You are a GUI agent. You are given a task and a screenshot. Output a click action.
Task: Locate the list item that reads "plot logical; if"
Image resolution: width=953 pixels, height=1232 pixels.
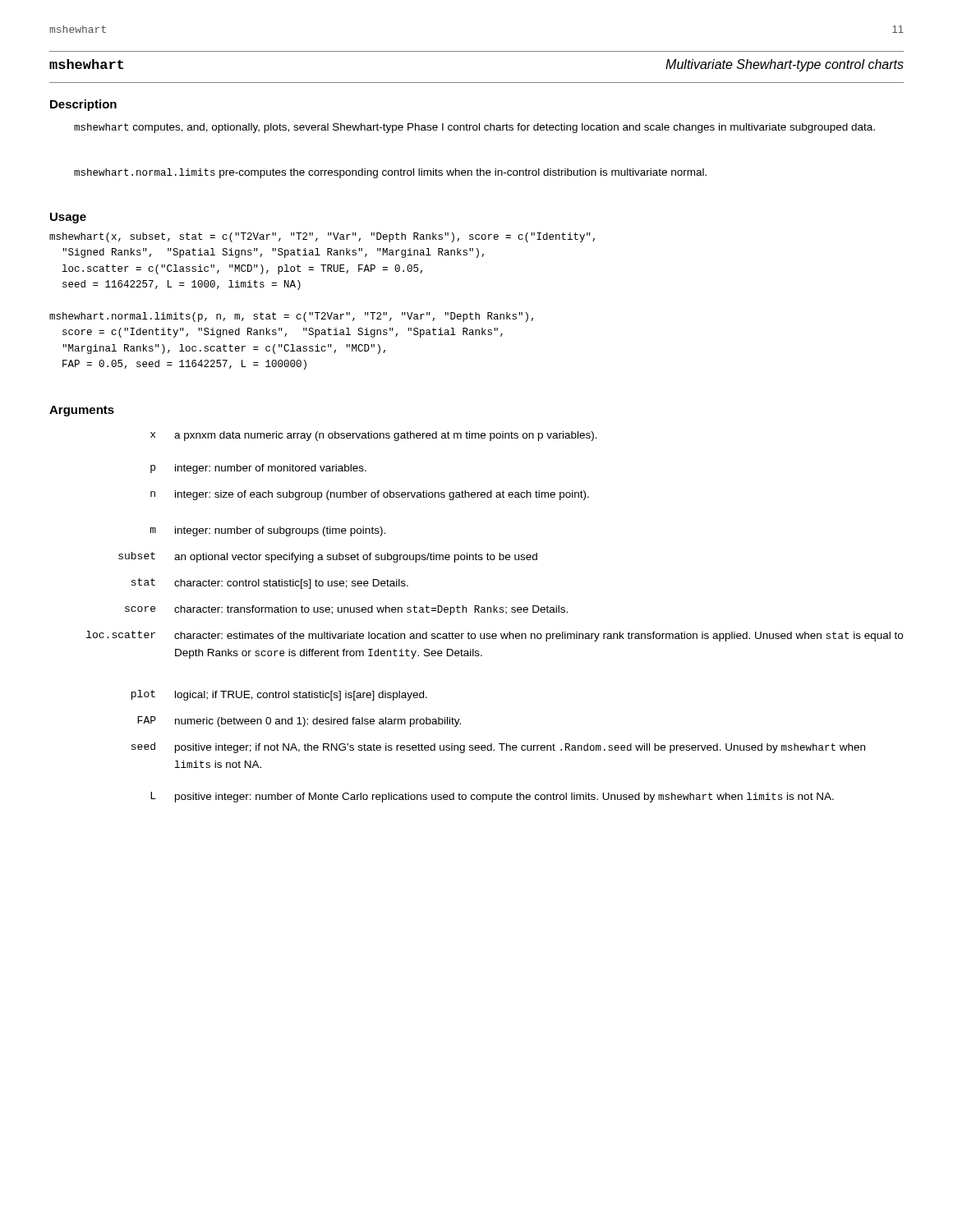pyautogui.click(x=279, y=695)
